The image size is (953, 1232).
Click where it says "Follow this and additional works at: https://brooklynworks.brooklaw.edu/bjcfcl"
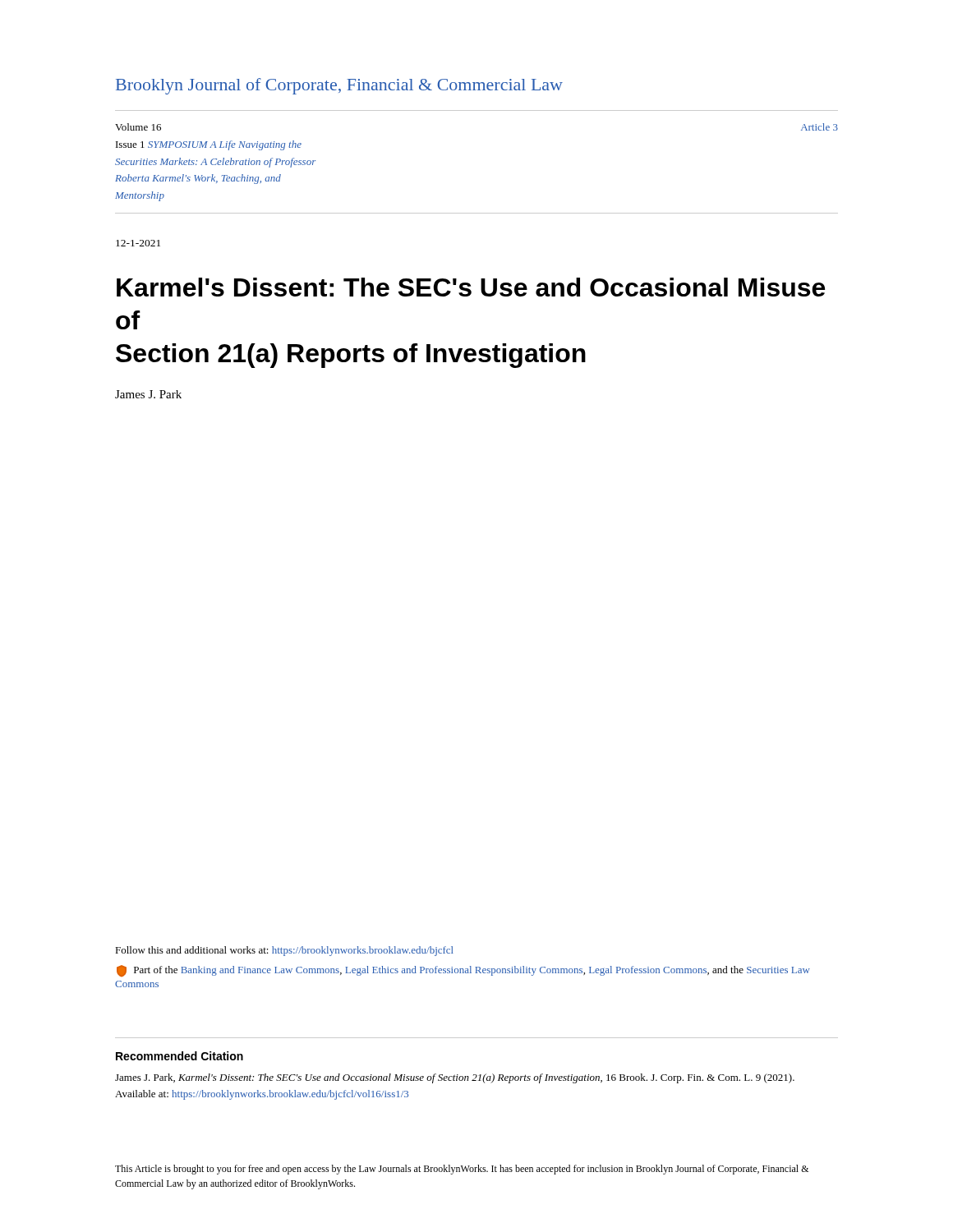[x=284, y=950]
